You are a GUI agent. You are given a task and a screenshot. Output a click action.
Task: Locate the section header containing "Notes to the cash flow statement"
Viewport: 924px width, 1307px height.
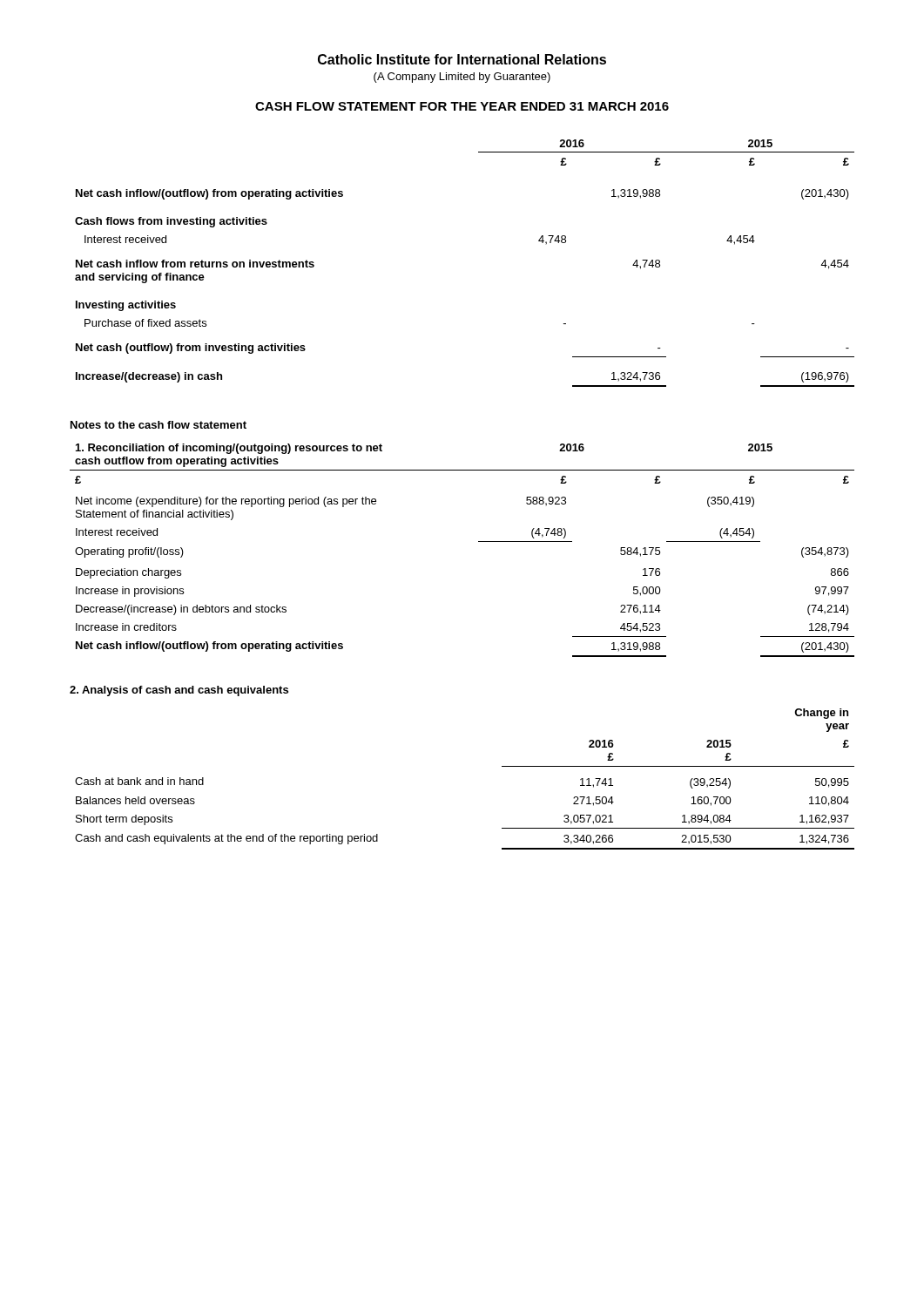tap(158, 425)
